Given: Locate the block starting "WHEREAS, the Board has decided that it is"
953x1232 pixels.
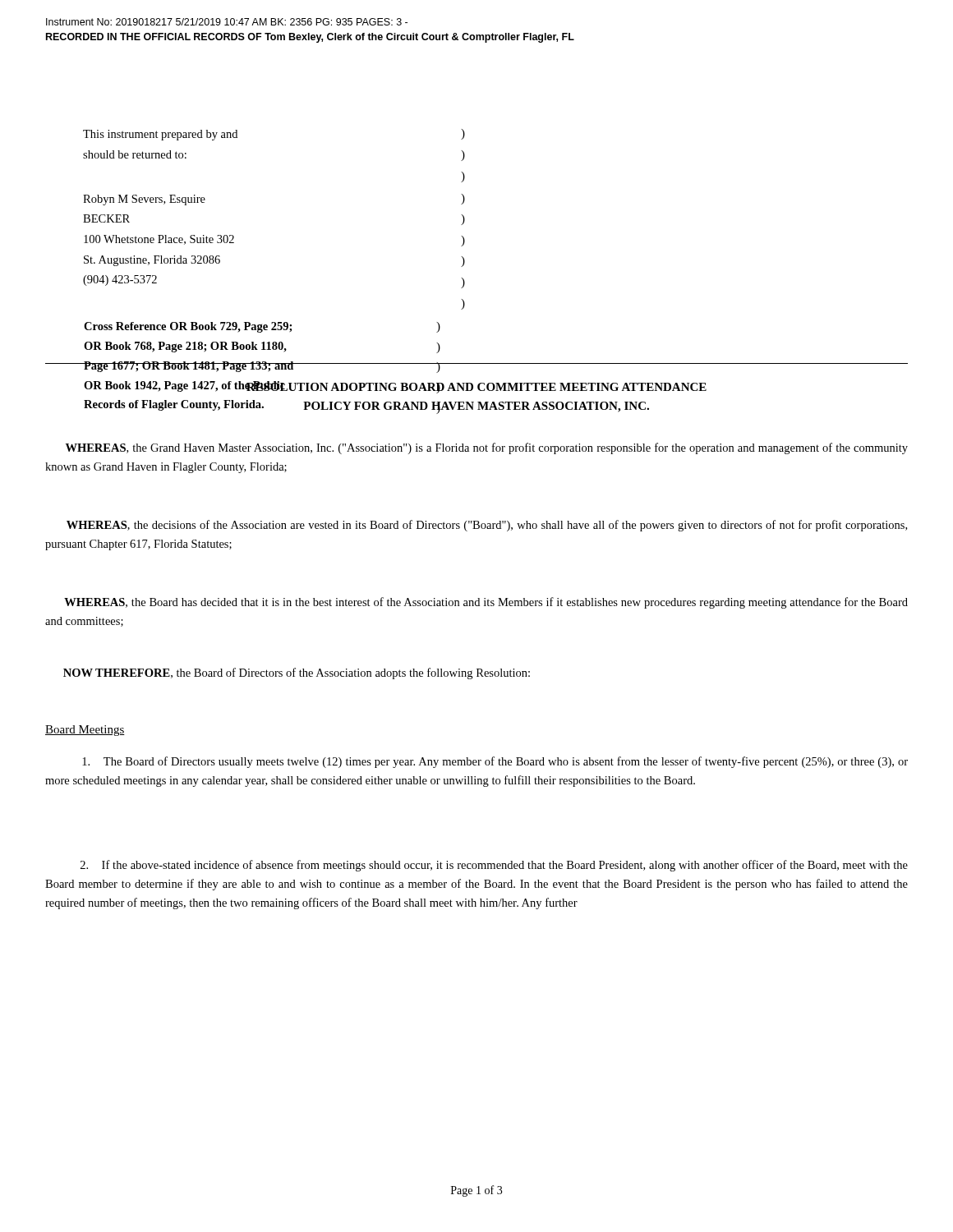Looking at the screenshot, I should [476, 612].
